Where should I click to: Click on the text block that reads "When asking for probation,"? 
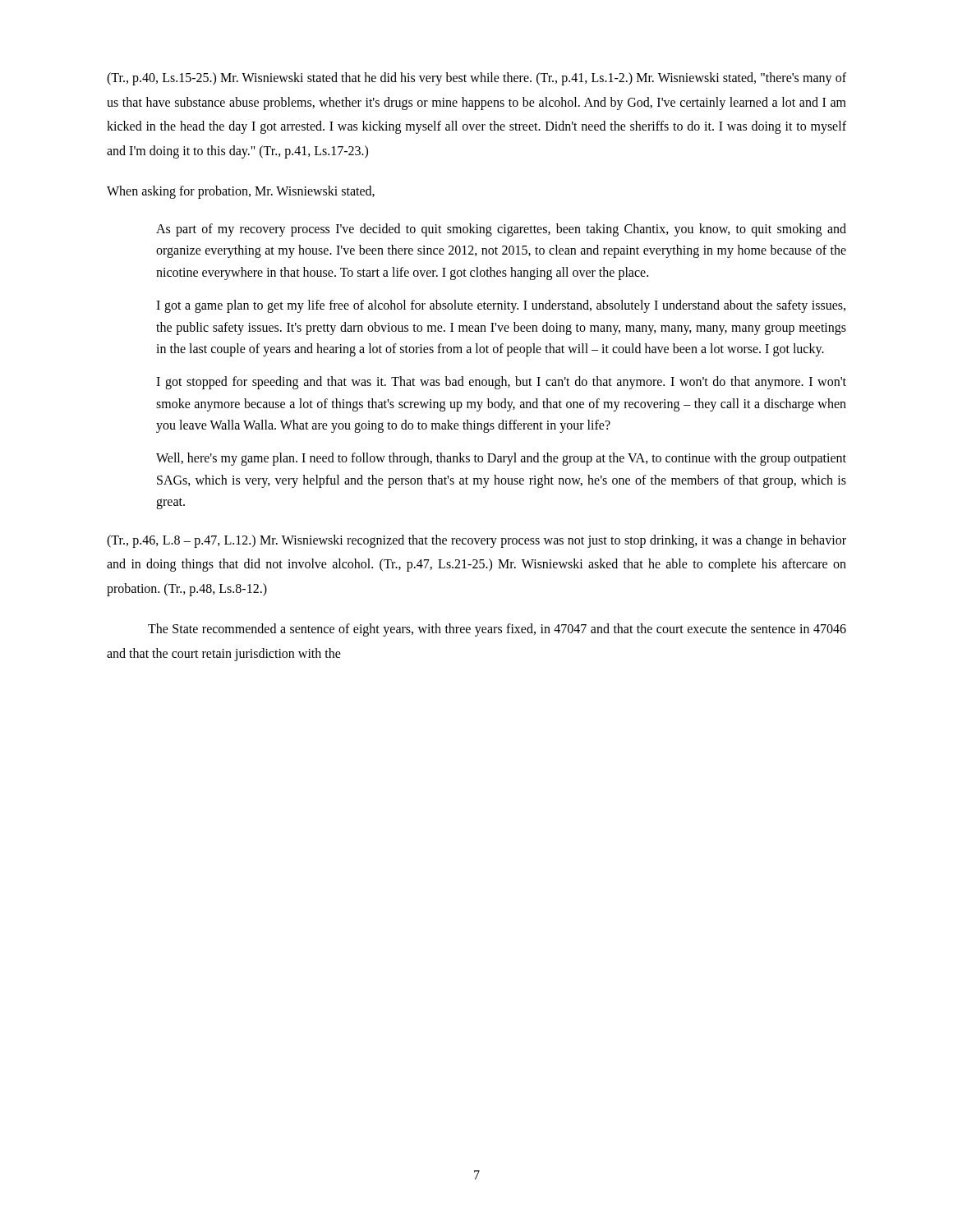click(x=241, y=191)
